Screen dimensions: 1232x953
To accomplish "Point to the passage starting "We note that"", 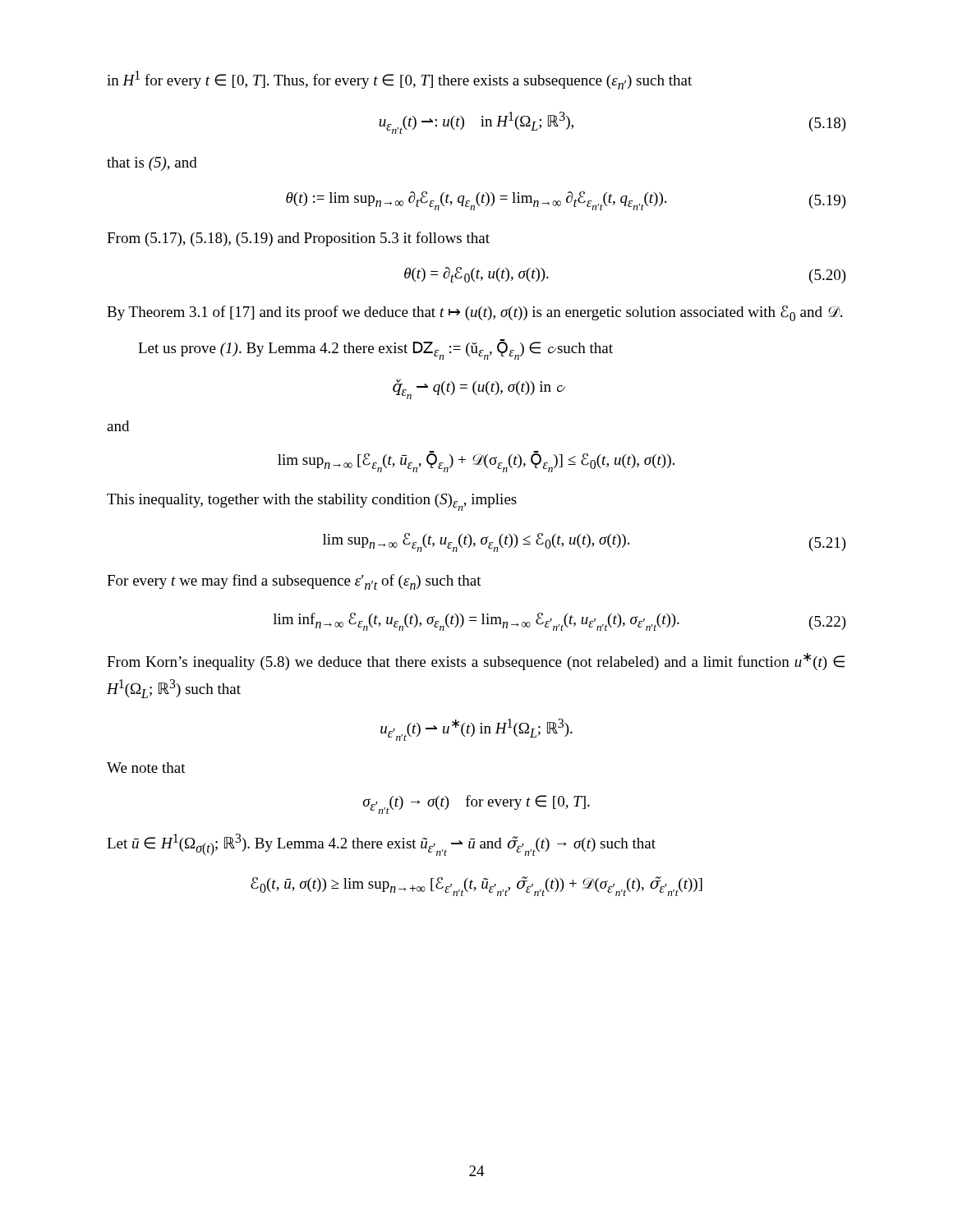I will pyautogui.click(x=146, y=768).
